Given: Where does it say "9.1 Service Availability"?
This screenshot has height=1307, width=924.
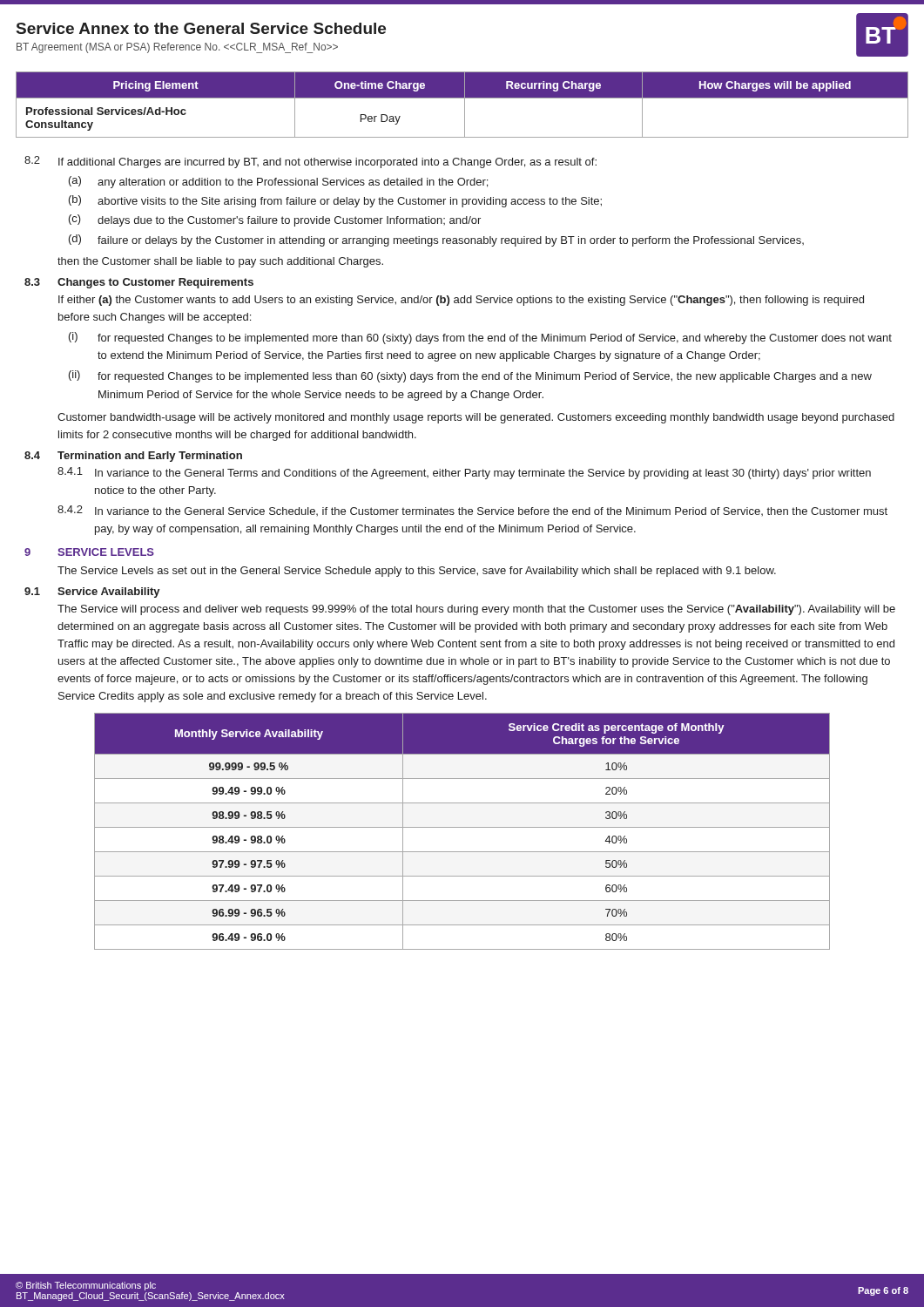Looking at the screenshot, I should click(92, 591).
